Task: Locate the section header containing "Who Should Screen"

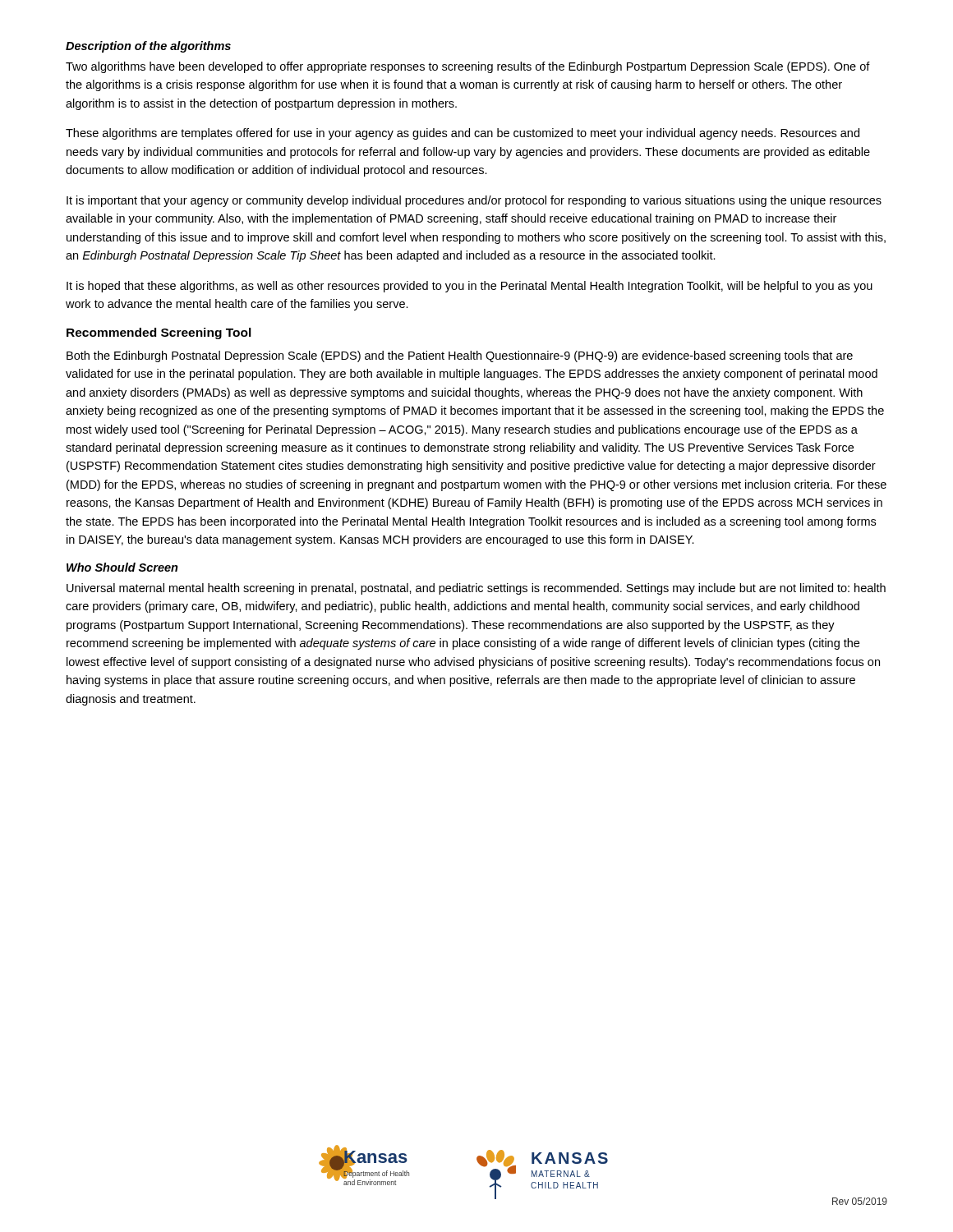Action: [122, 567]
